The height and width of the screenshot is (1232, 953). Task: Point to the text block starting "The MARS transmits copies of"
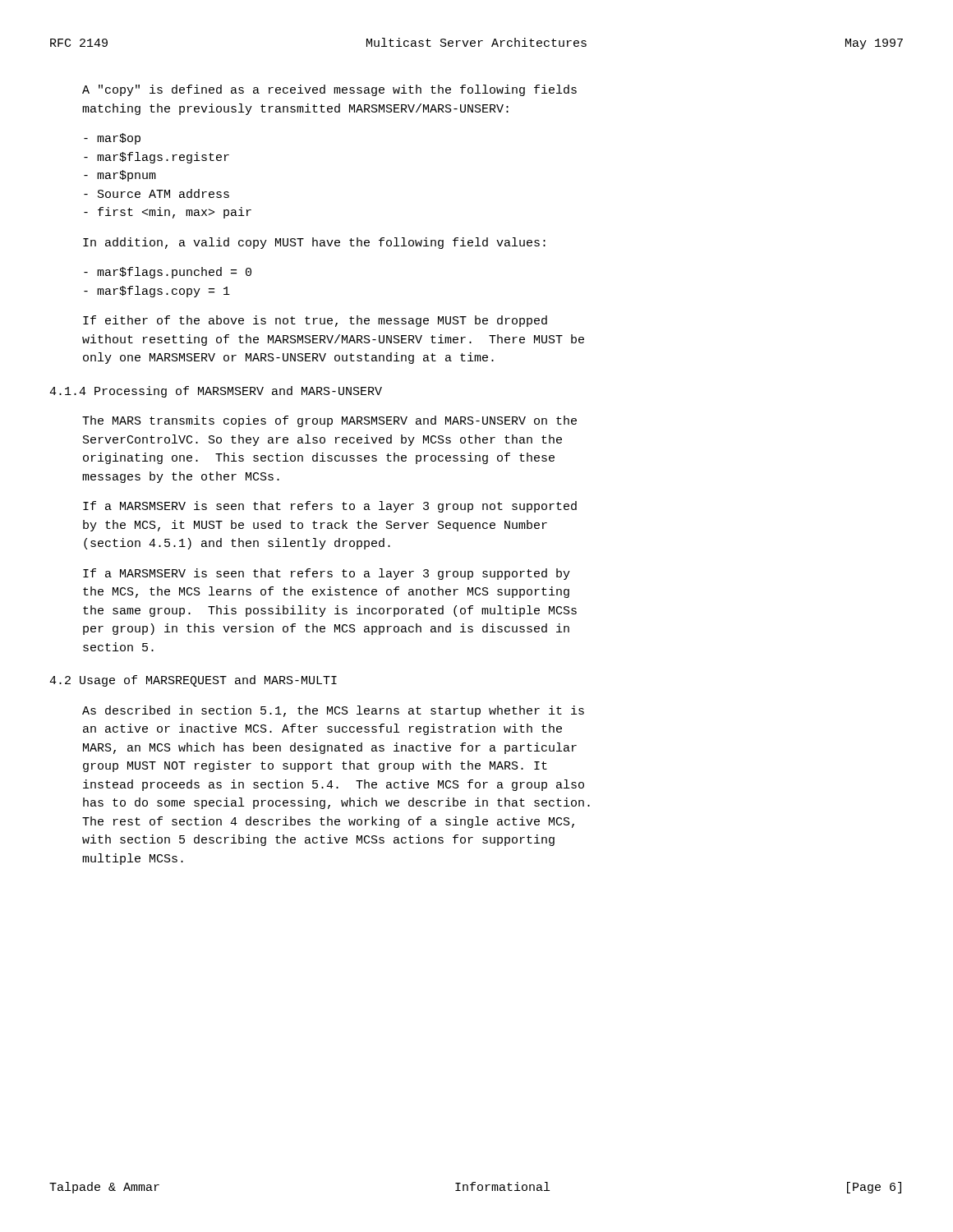point(330,449)
